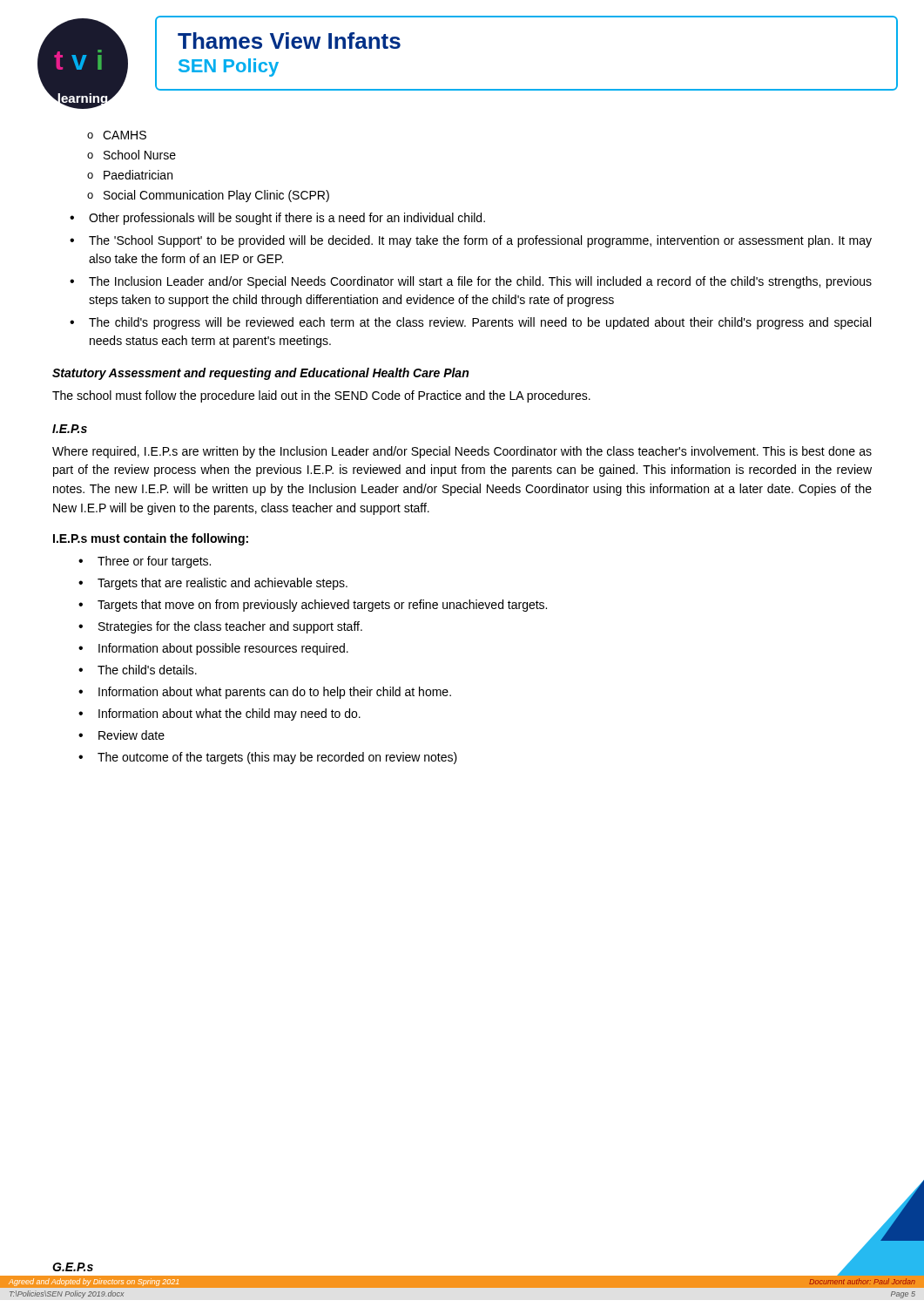This screenshot has width=924, height=1307.
Task: Locate the text "The child's details."
Action: (x=148, y=670)
